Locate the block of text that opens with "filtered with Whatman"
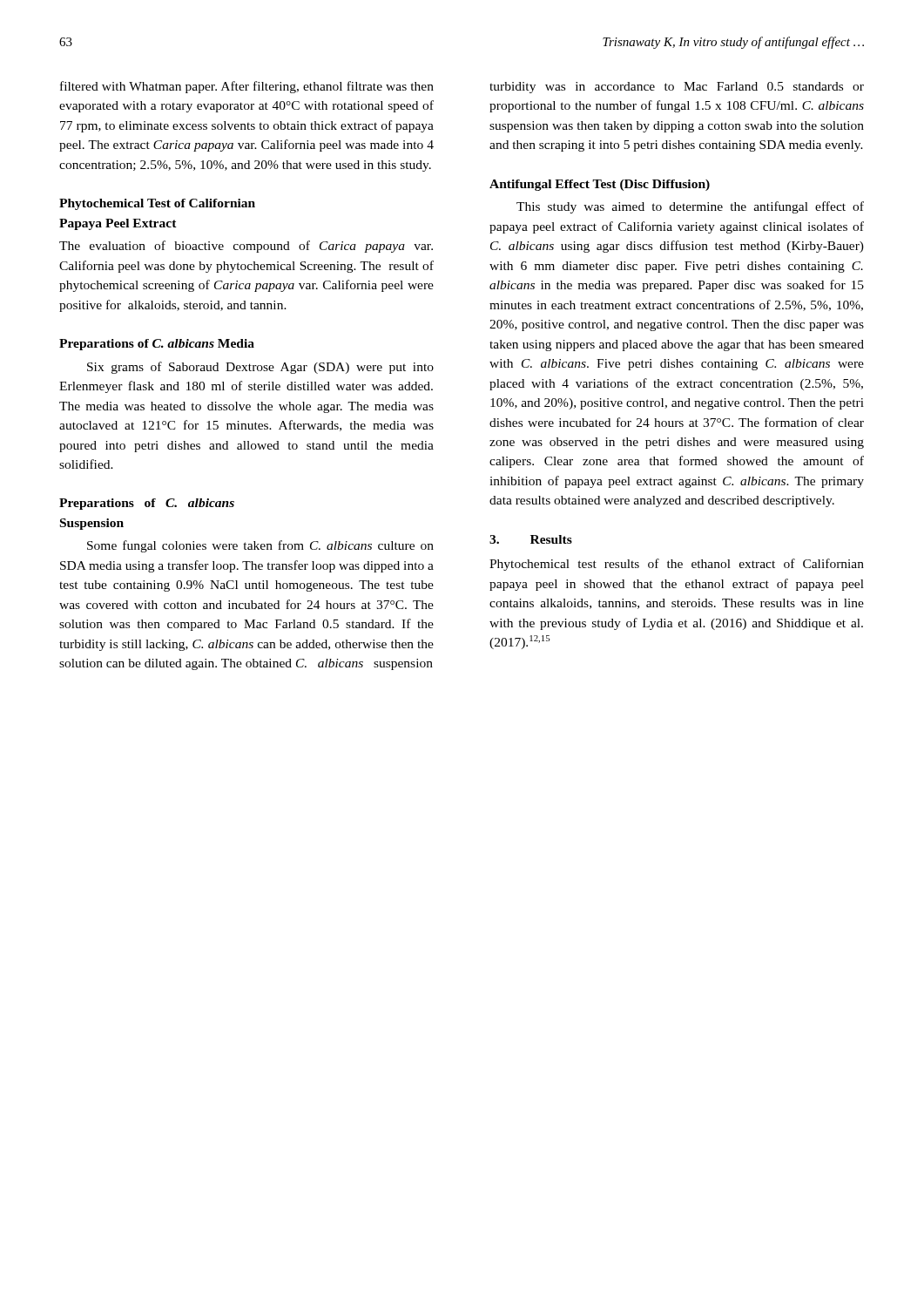The width and height of the screenshot is (924, 1307). [x=246, y=126]
